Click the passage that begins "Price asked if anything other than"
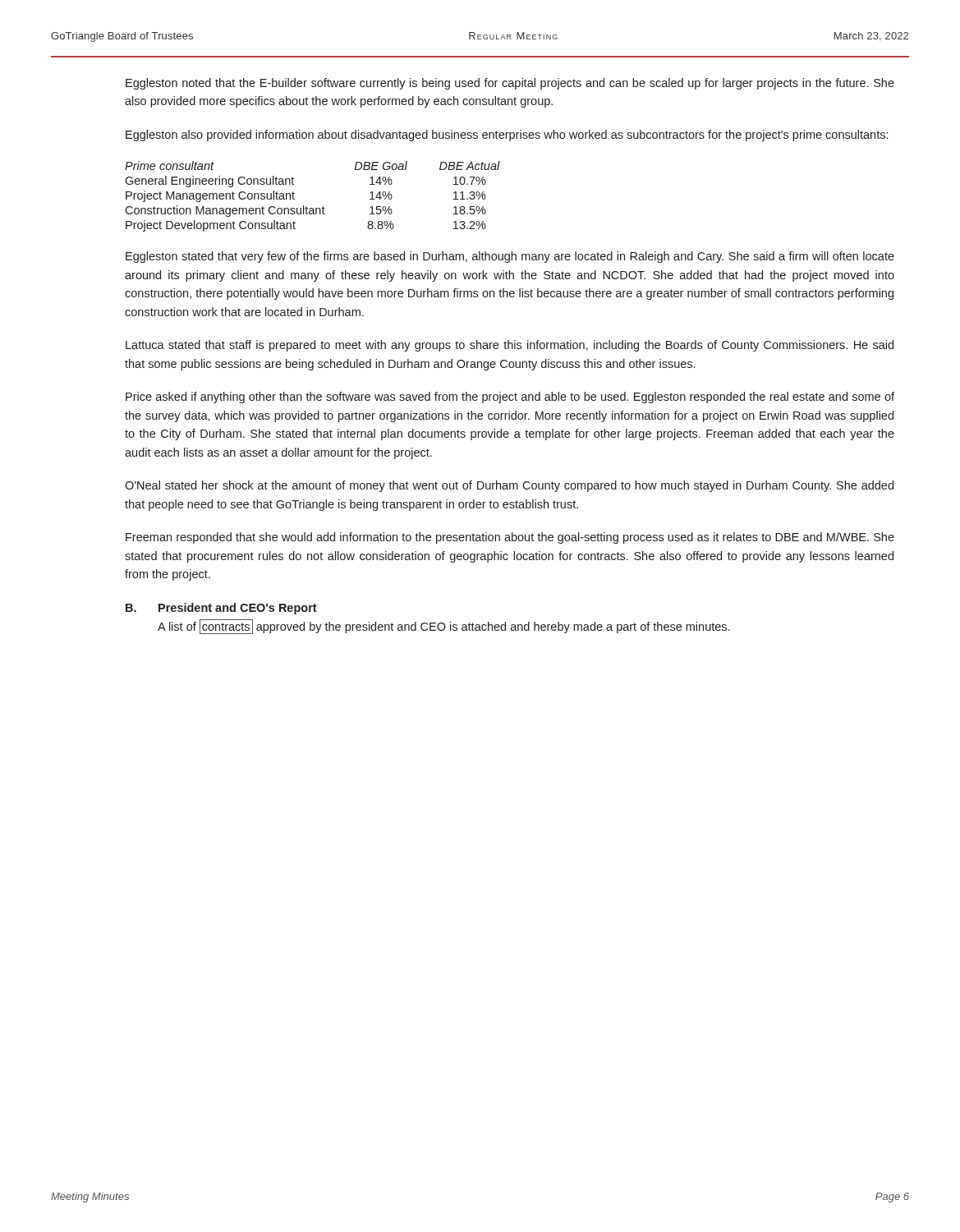This screenshot has width=960, height=1232. pyautogui.click(x=510, y=425)
